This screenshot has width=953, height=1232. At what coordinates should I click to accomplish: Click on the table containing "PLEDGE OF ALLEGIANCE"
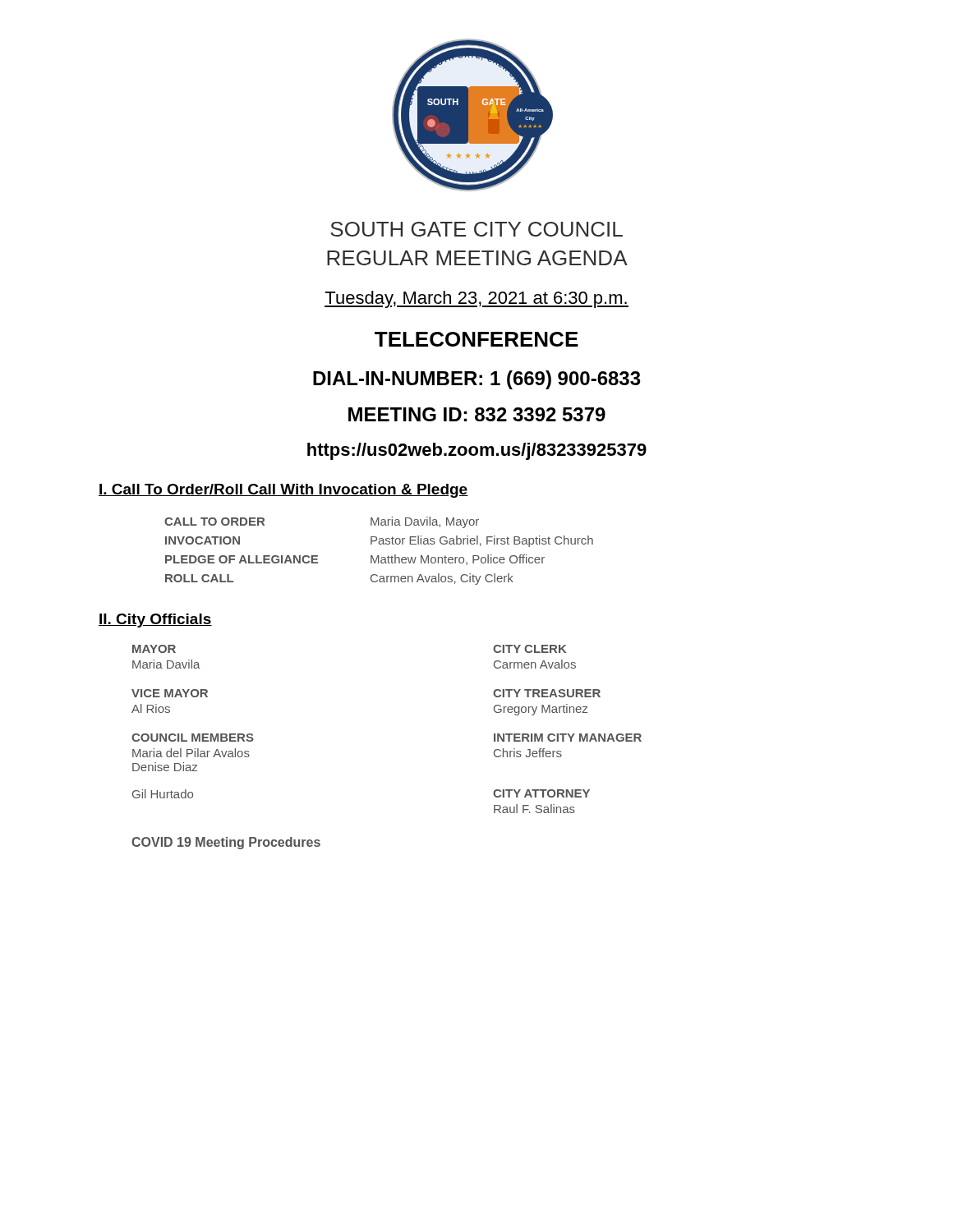click(x=493, y=550)
